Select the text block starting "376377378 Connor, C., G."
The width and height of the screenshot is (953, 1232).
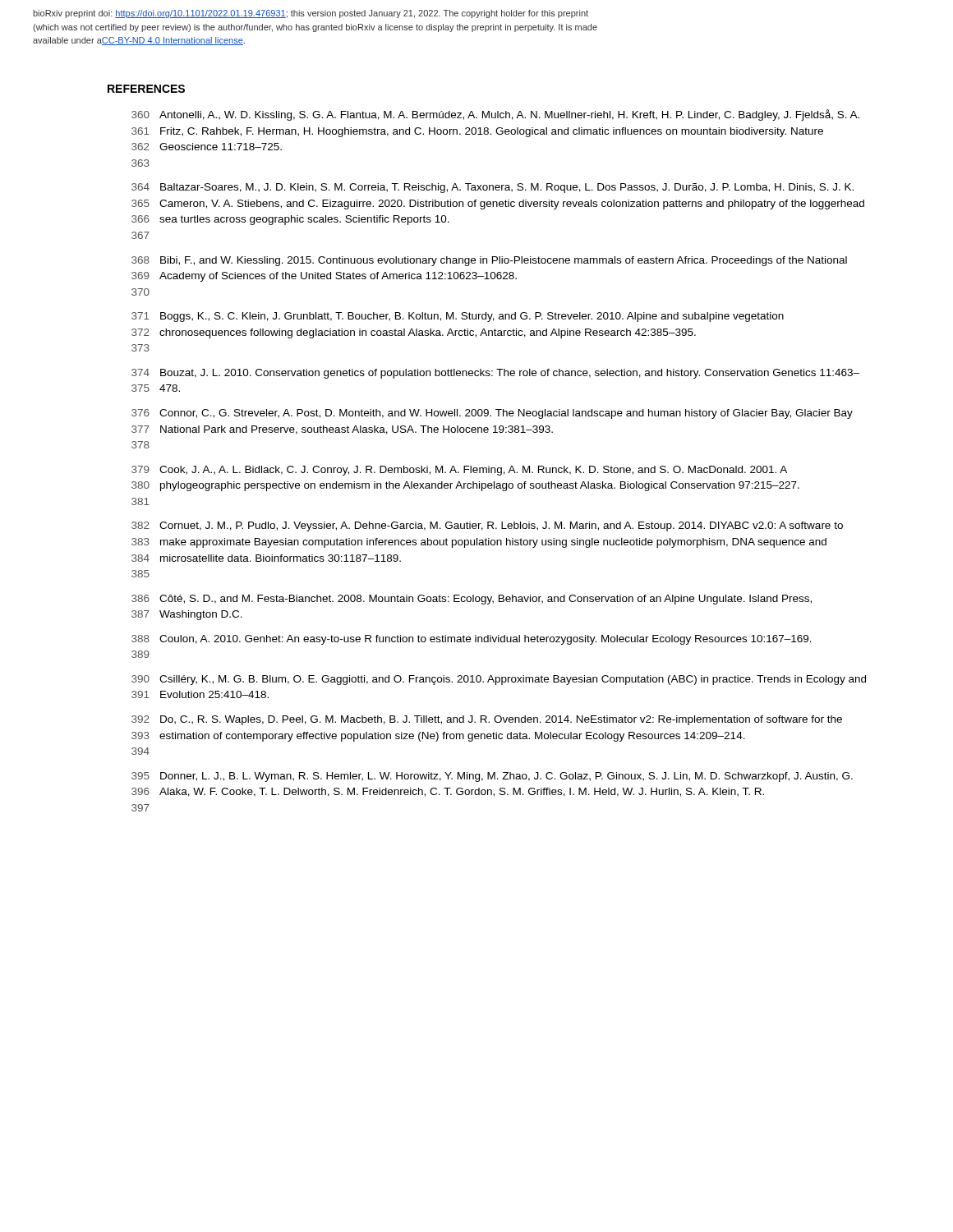(489, 429)
